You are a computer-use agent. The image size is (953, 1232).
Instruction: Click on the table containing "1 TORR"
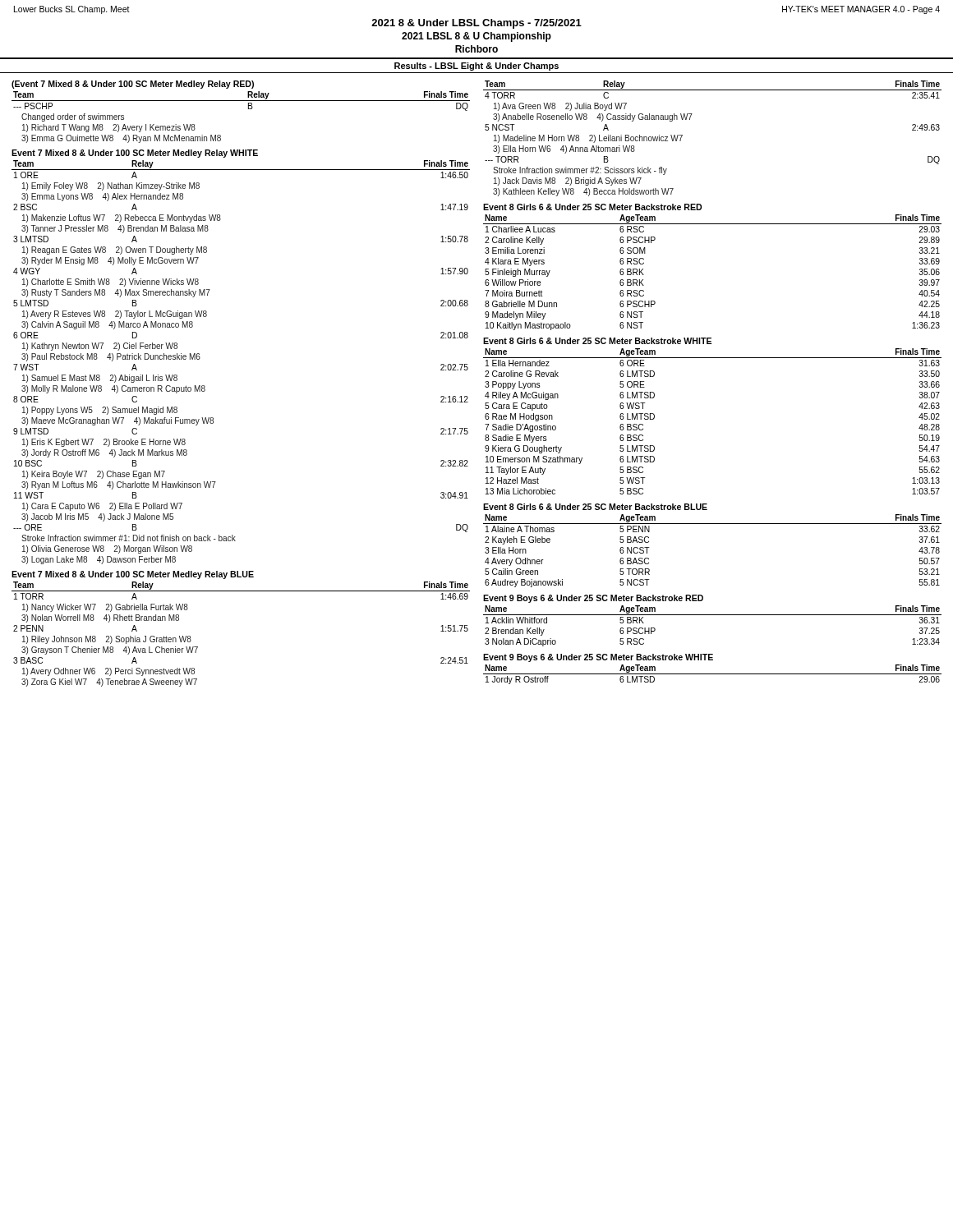click(x=241, y=634)
